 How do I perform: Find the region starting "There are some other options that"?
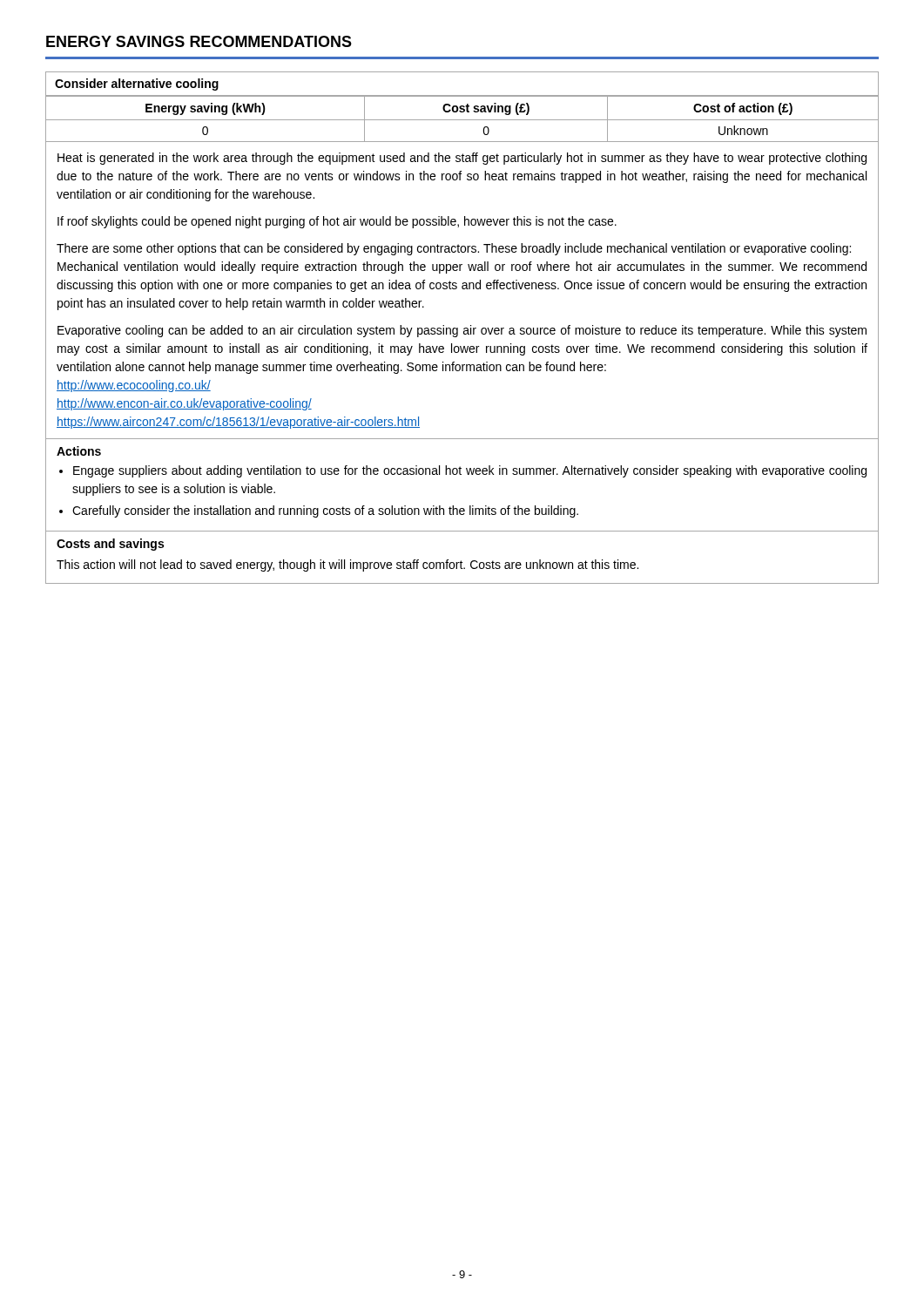pyautogui.click(x=462, y=276)
